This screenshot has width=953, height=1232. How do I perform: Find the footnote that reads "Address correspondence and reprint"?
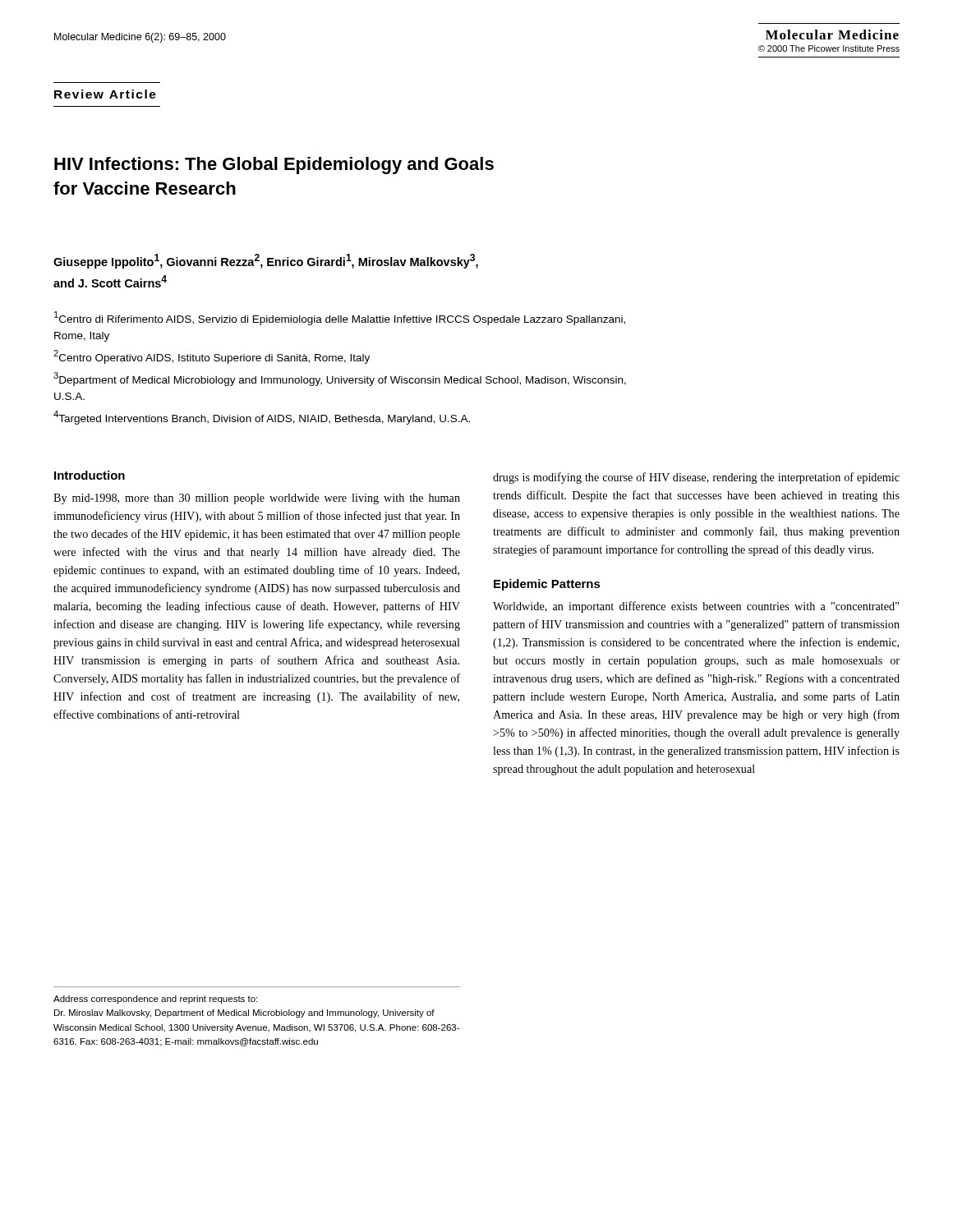pyautogui.click(x=257, y=1020)
